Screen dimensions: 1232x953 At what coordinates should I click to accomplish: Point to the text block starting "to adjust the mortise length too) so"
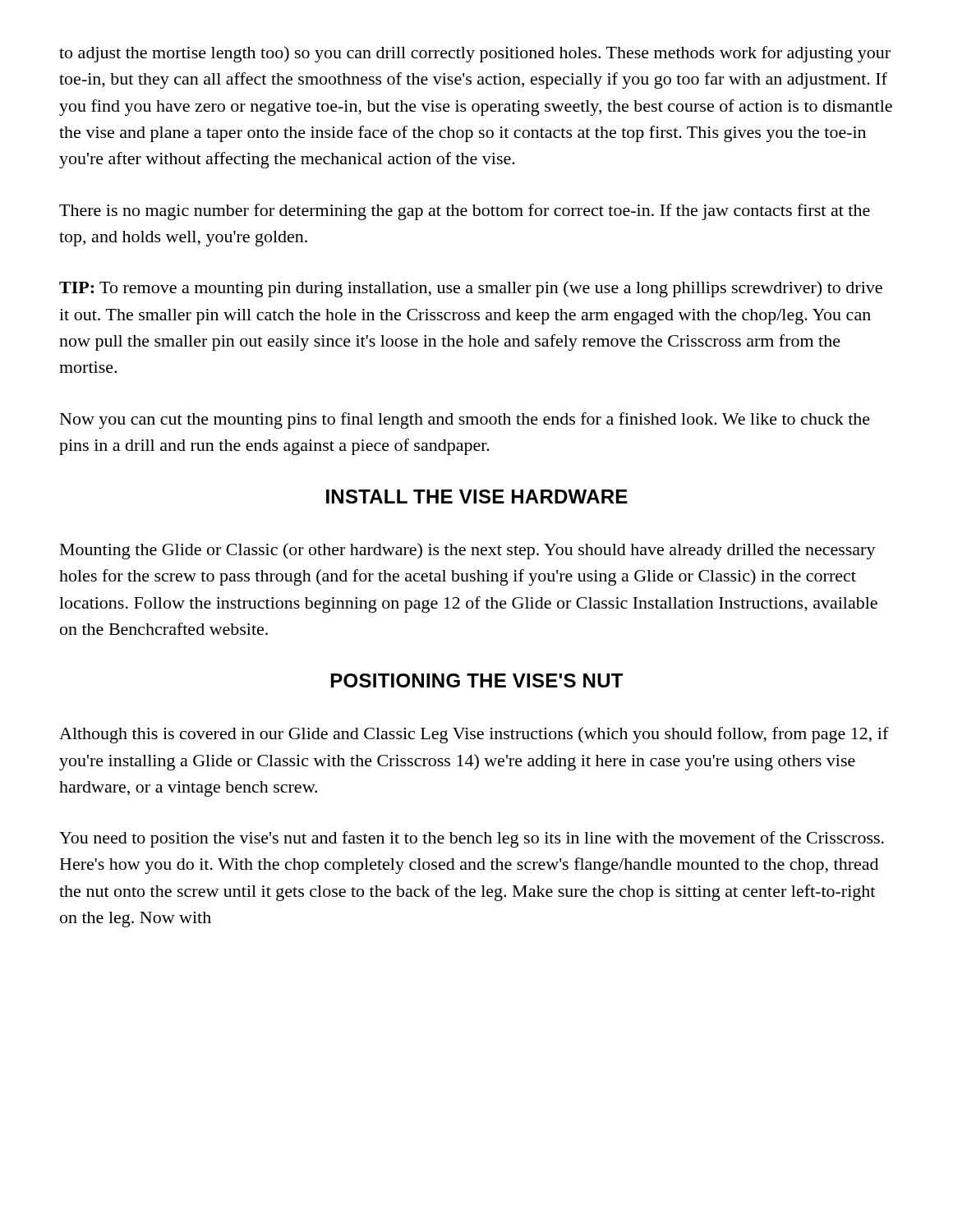tap(476, 105)
